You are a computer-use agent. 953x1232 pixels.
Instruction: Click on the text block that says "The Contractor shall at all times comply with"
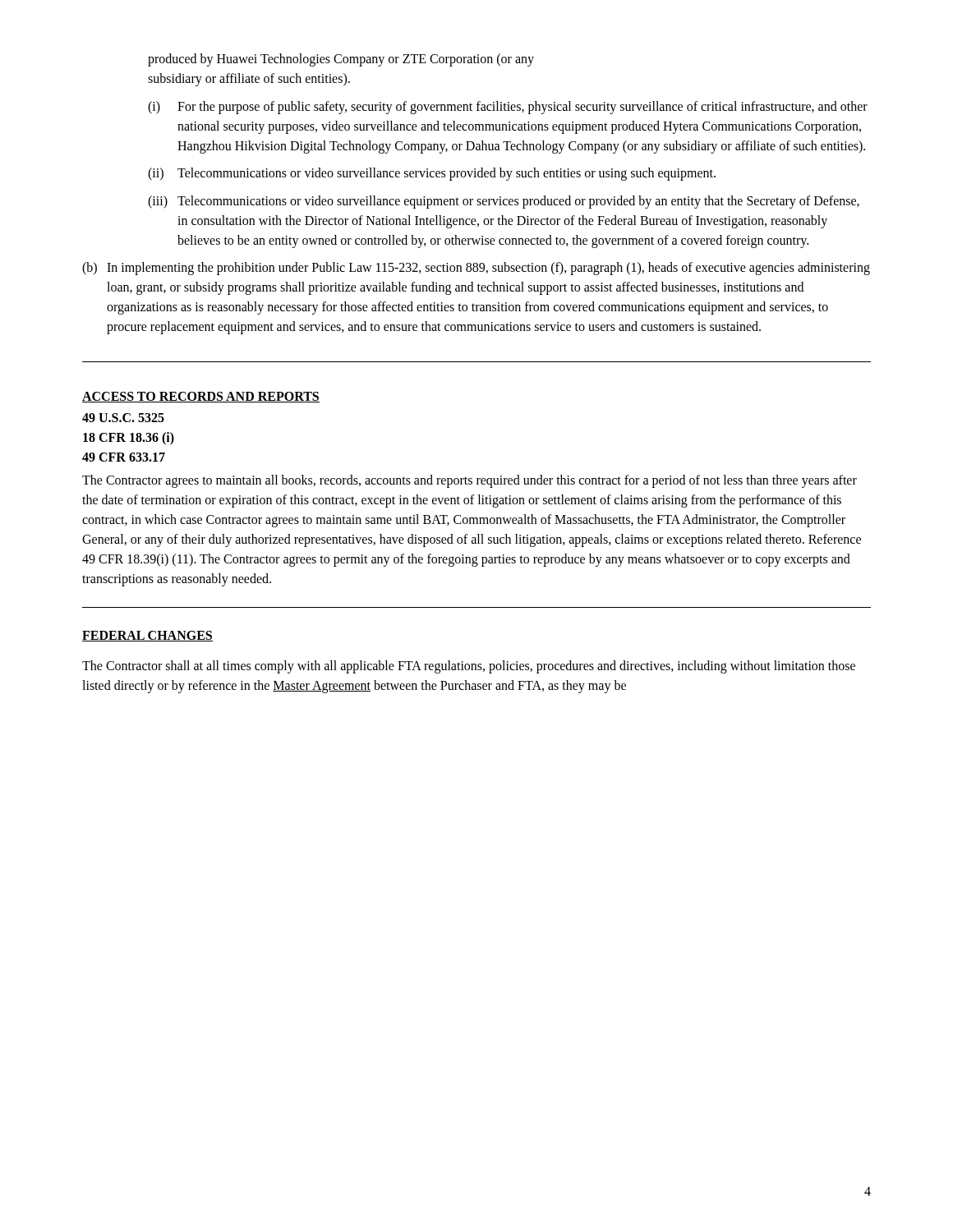(469, 676)
